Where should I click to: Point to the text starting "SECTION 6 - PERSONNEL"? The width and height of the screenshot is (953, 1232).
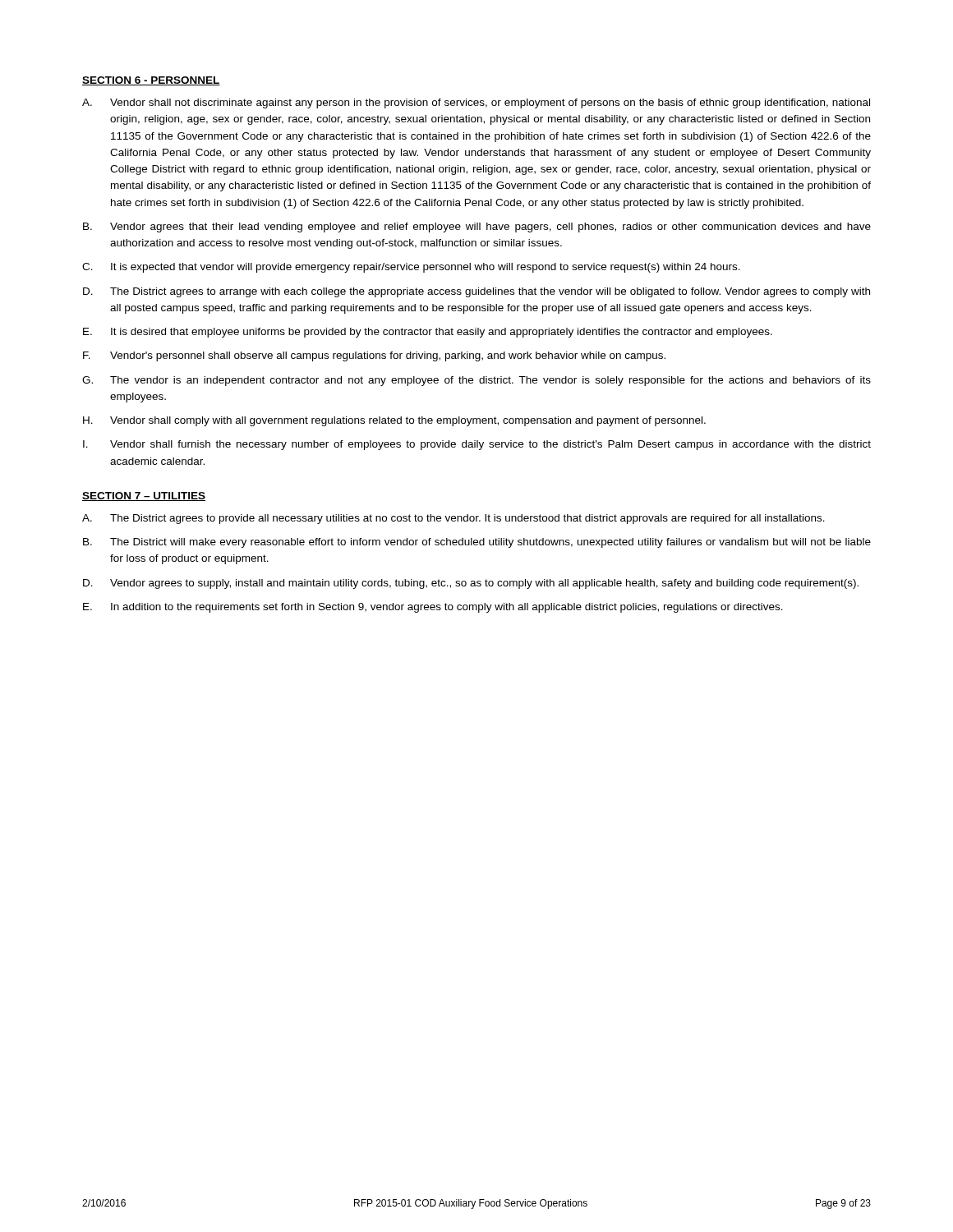[x=151, y=80]
